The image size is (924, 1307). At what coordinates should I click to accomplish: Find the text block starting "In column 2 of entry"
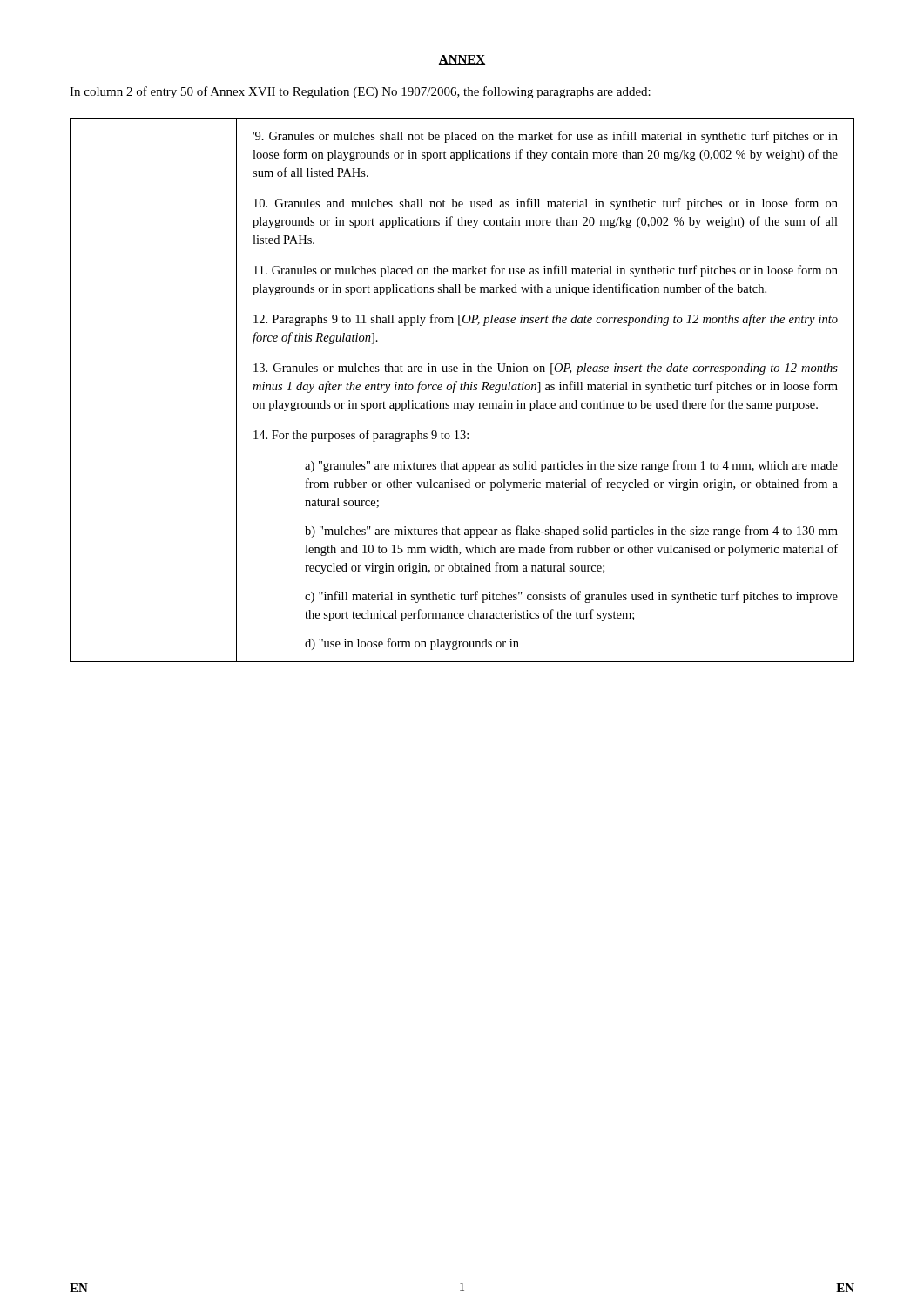360,91
